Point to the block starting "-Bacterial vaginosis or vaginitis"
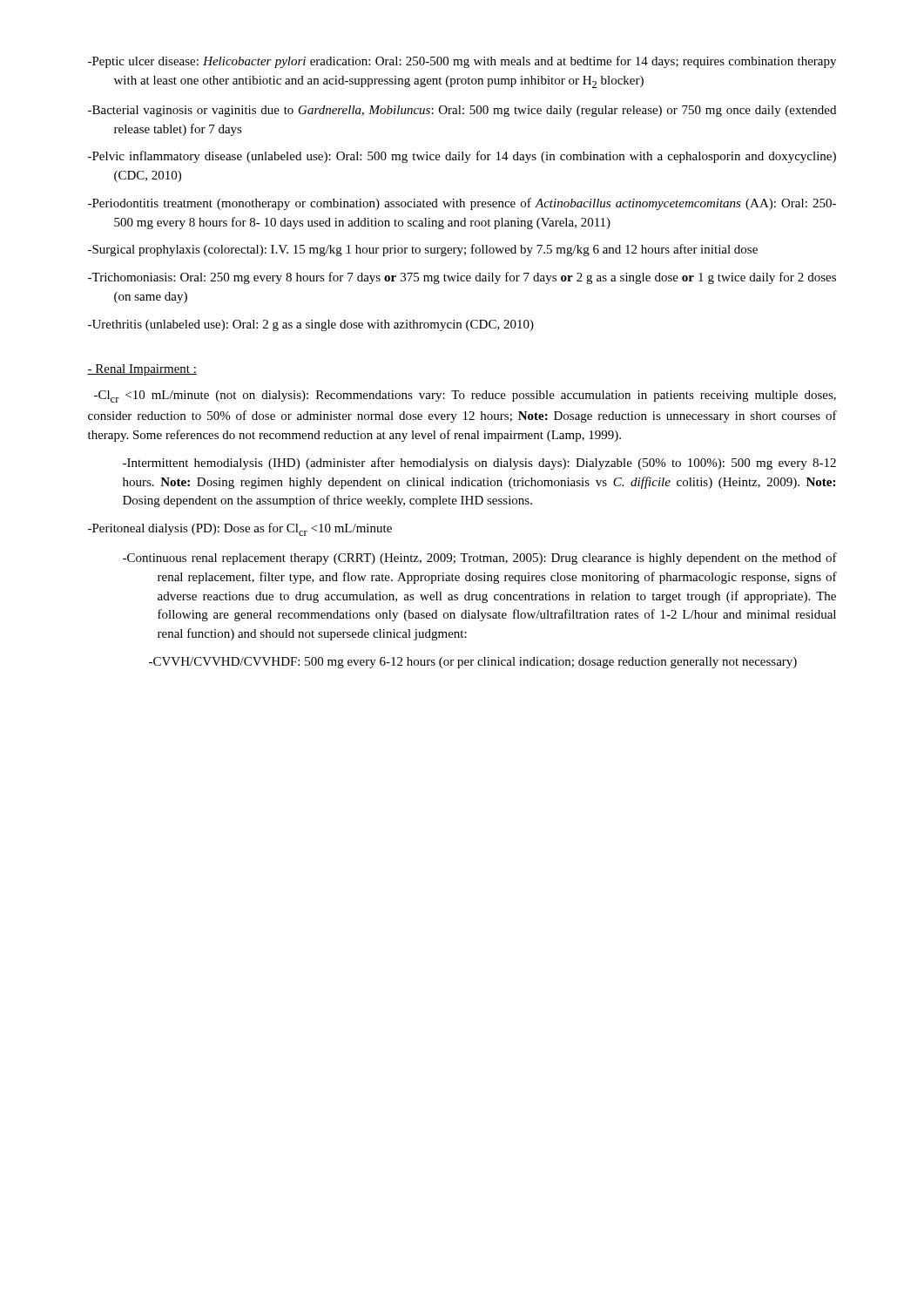The height and width of the screenshot is (1307, 924). click(x=462, y=120)
